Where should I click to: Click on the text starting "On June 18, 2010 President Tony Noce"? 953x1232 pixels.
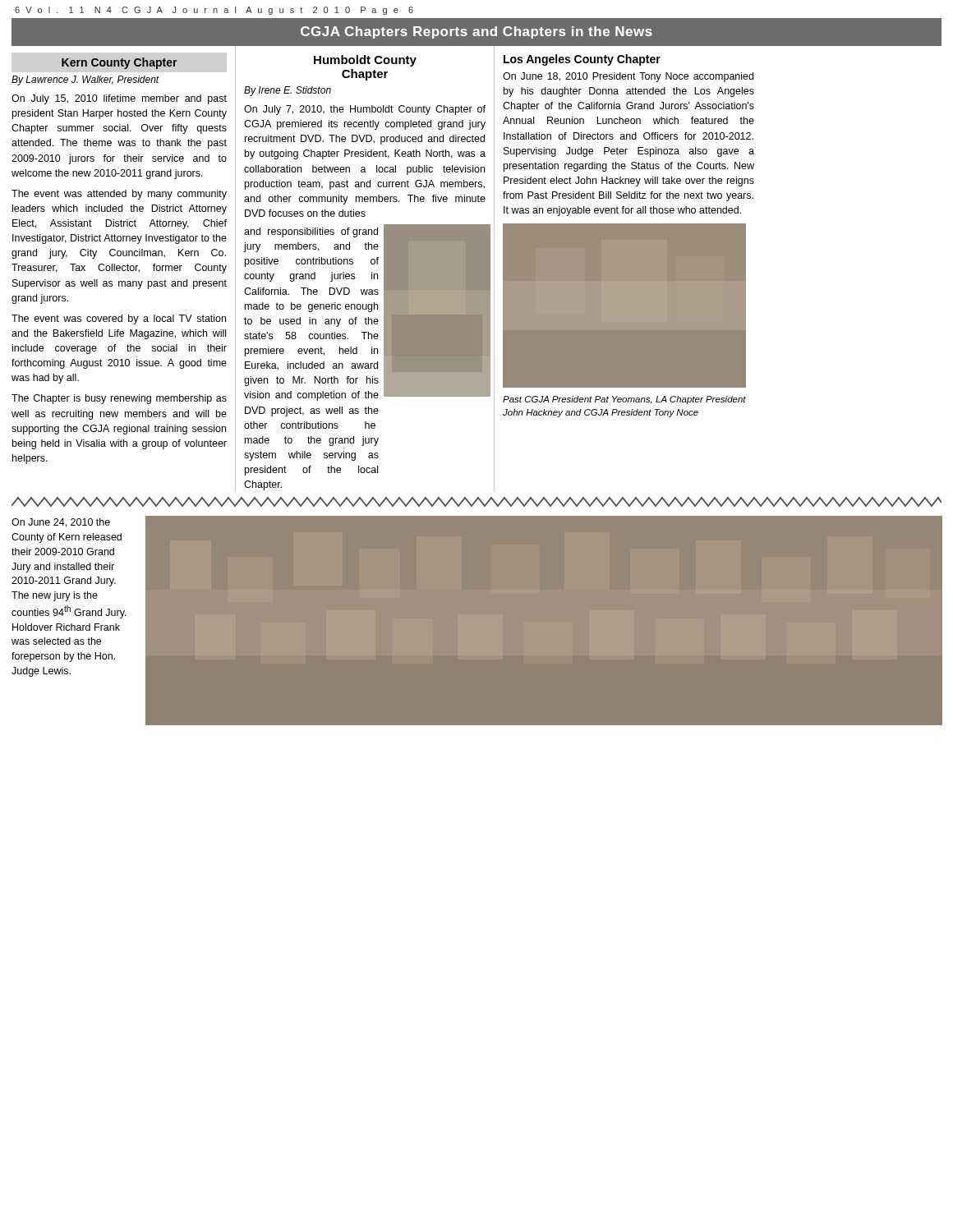pos(629,143)
